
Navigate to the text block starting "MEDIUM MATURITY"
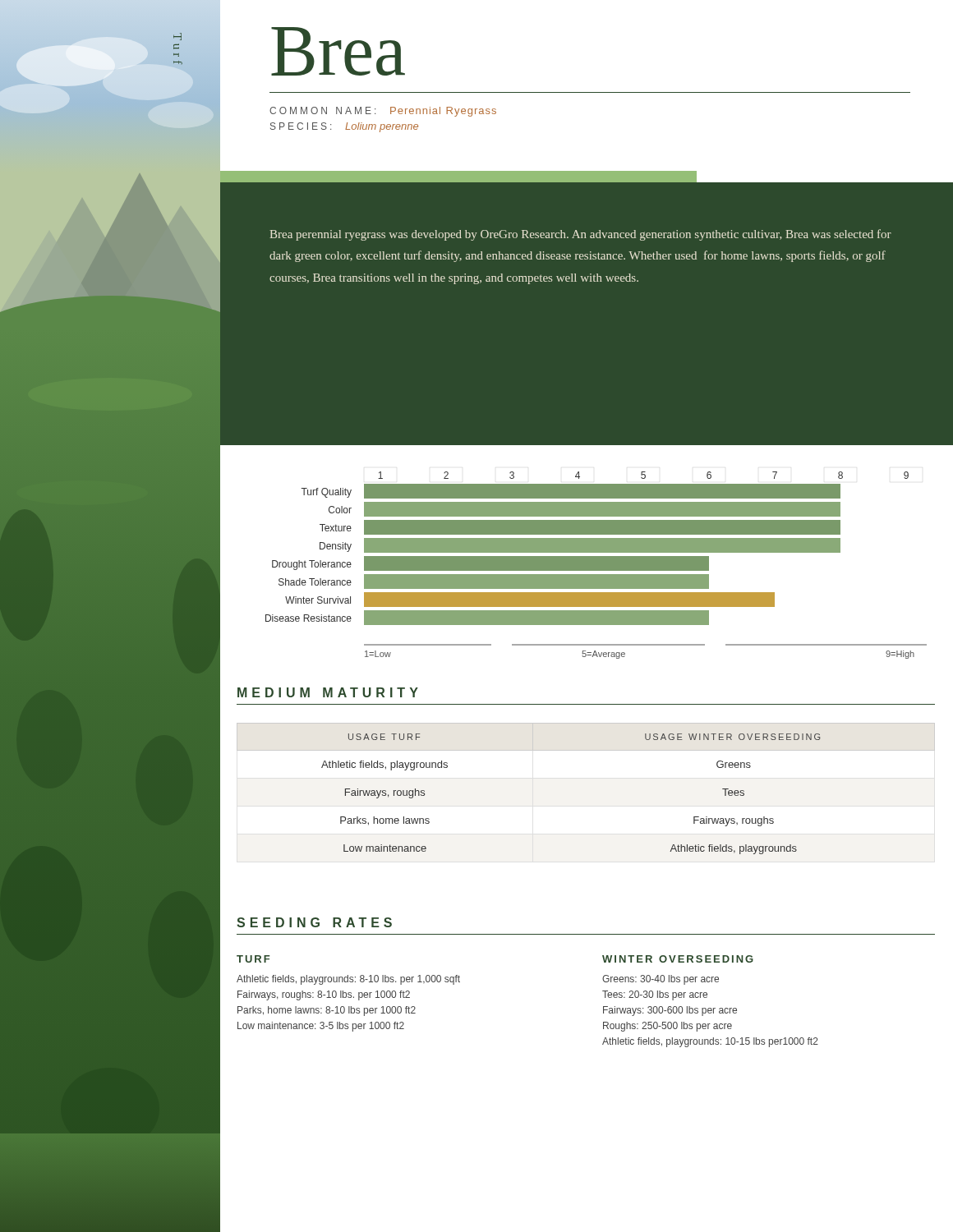586,695
